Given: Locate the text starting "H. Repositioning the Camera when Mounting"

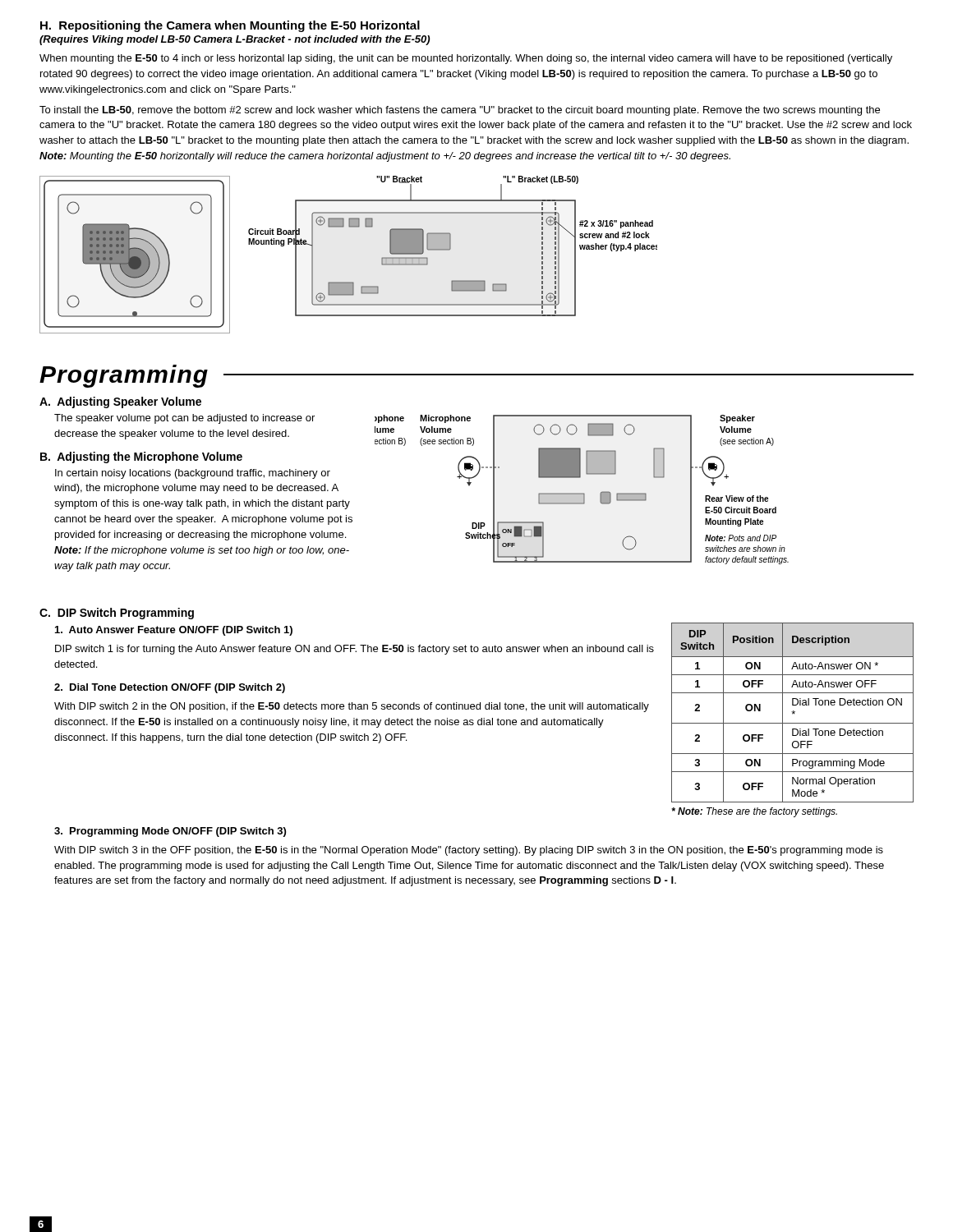Looking at the screenshot, I should [x=230, y=26].
